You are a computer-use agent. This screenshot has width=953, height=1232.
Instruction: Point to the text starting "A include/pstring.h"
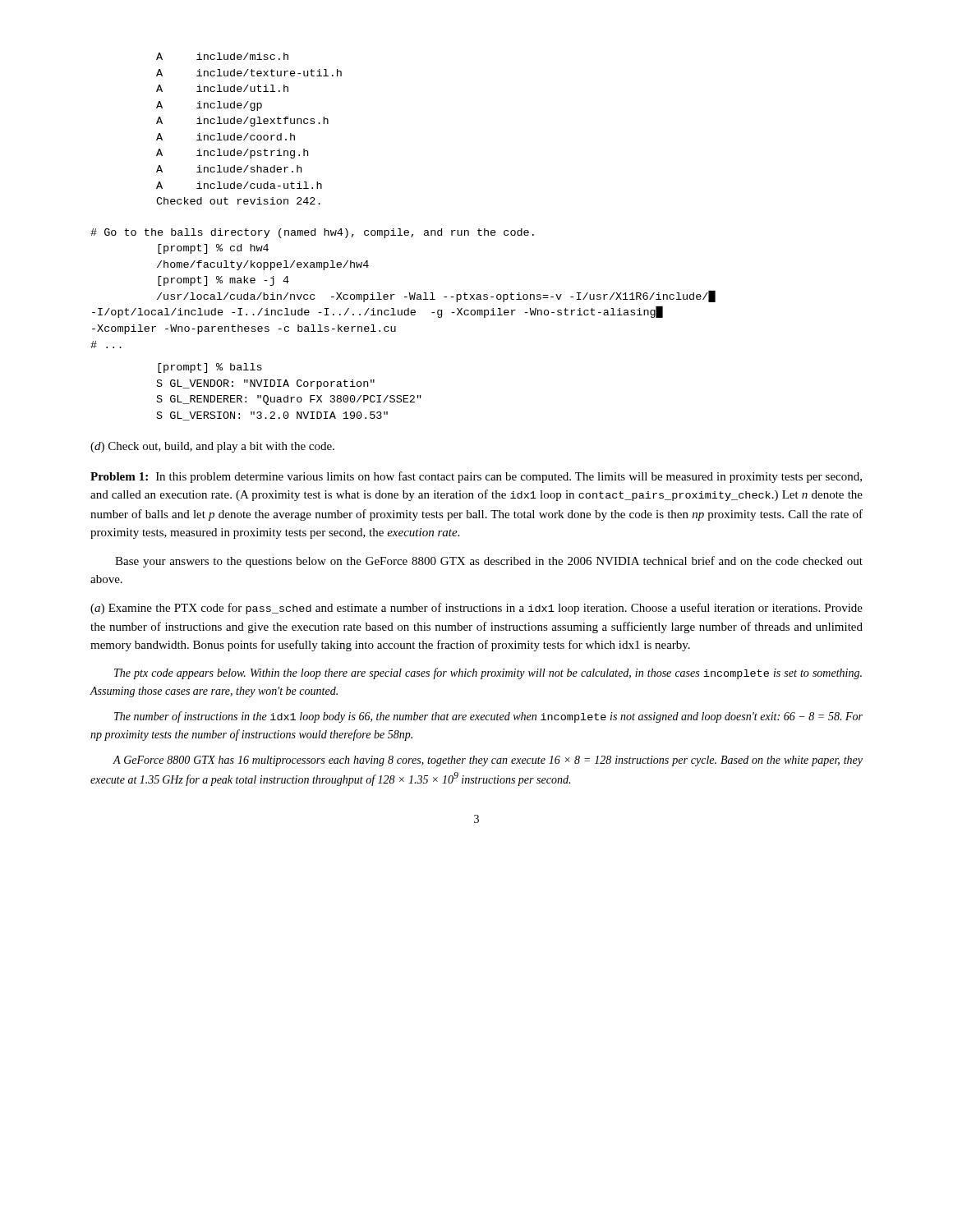pyautogui.click(x=233, y=154)
